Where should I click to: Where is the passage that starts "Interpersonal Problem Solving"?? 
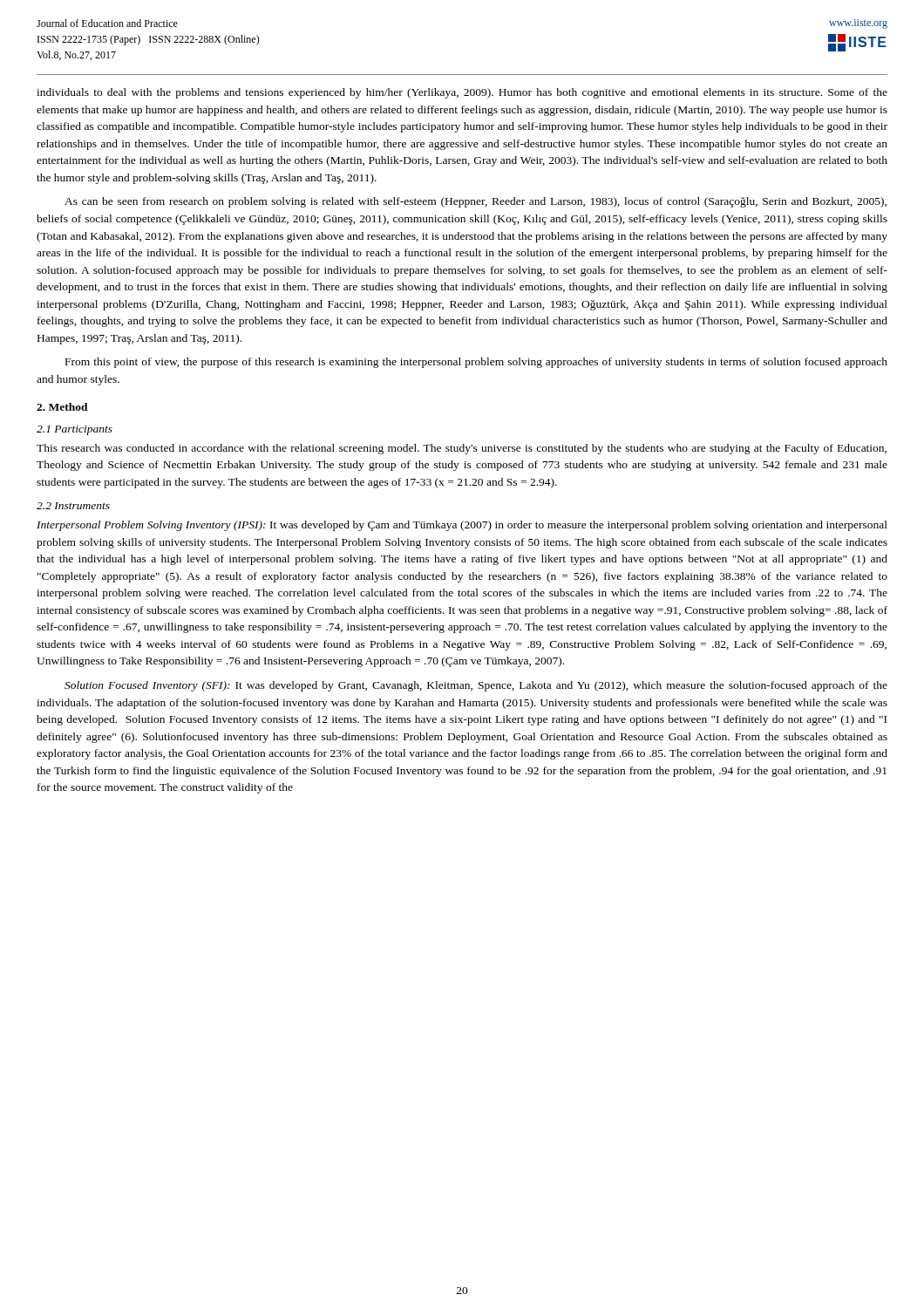(x=462, y=593)
